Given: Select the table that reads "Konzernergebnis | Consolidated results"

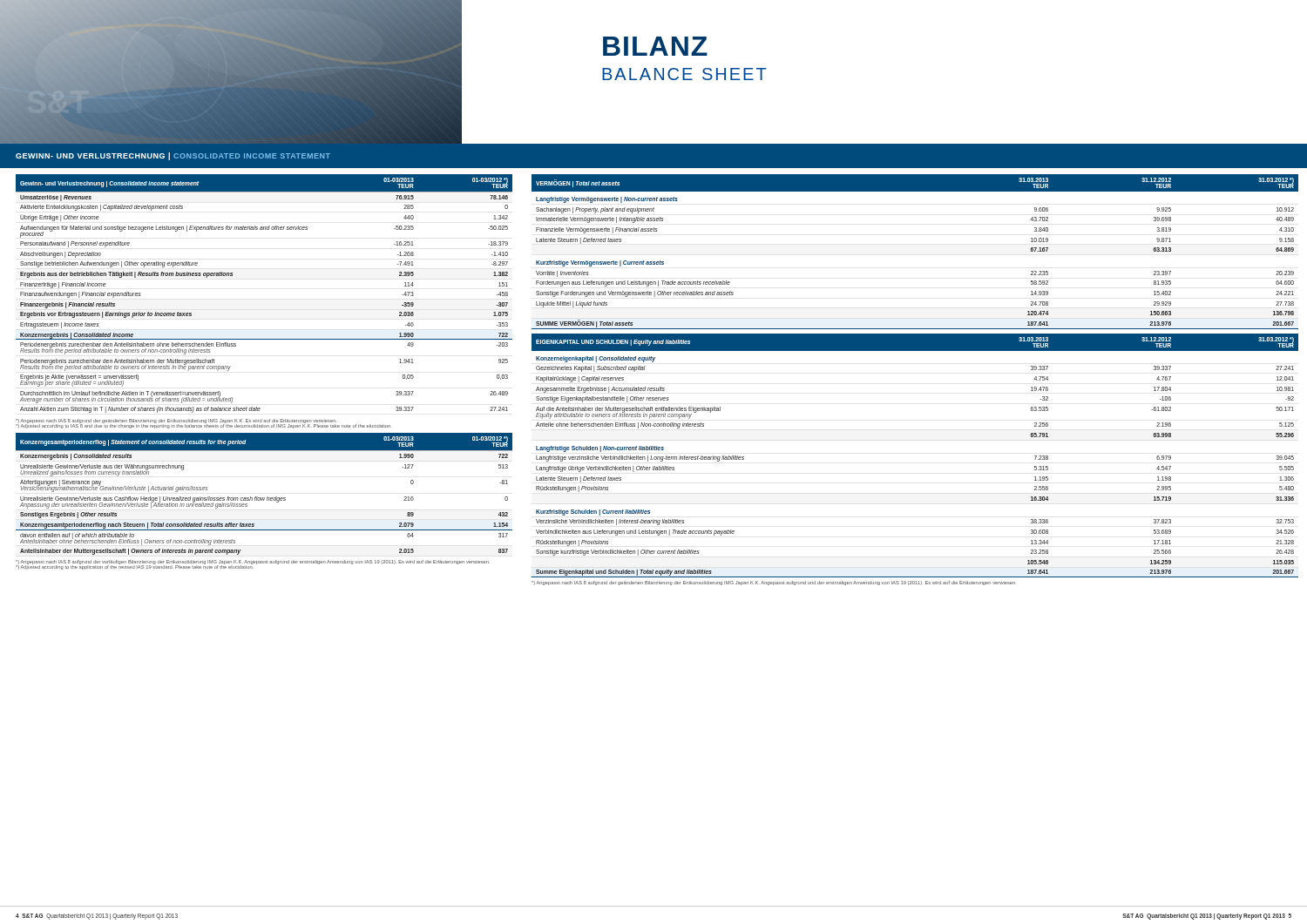Looking at the screenshot, I should [264, 495].
